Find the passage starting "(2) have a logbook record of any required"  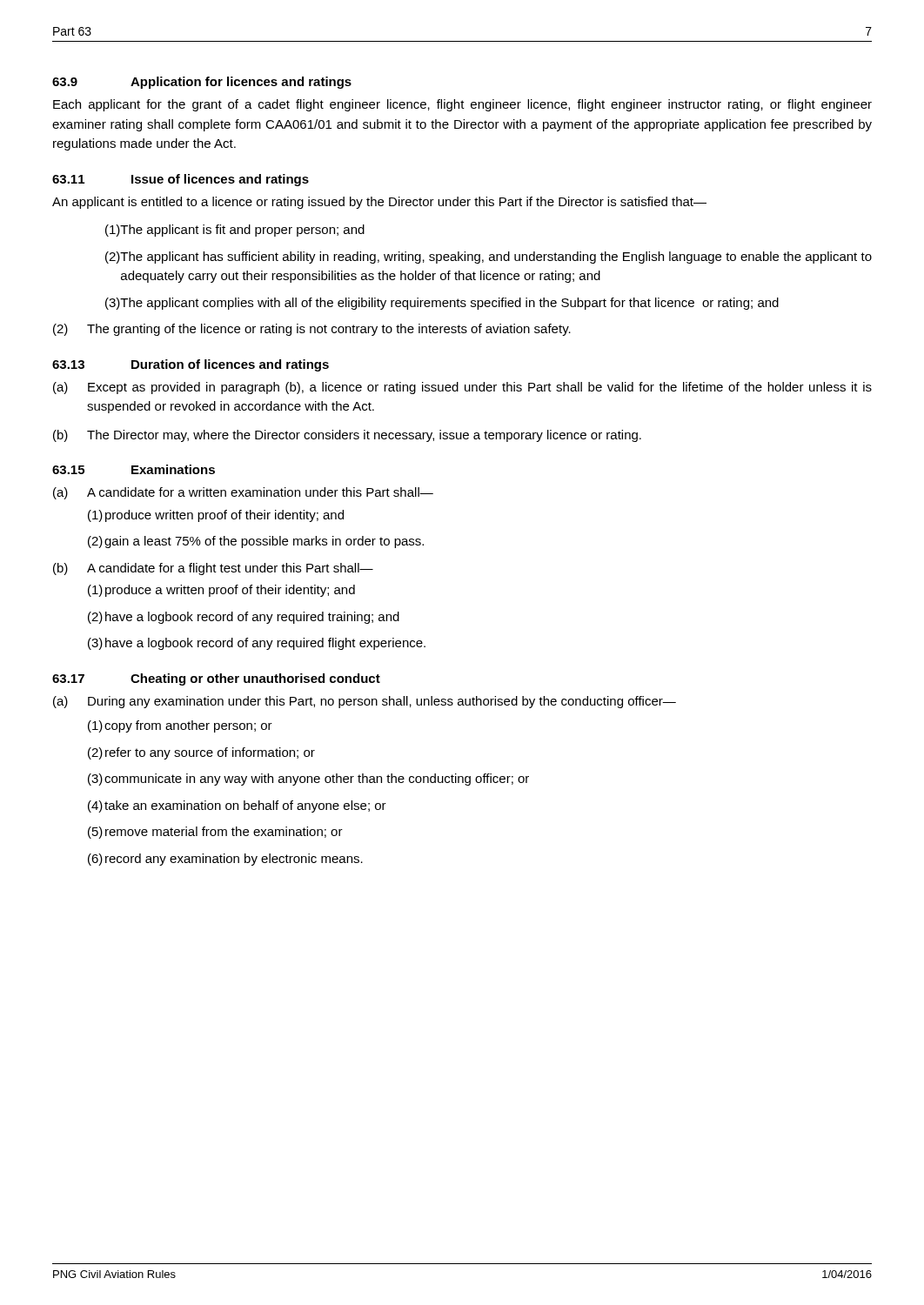pos(244,618)
